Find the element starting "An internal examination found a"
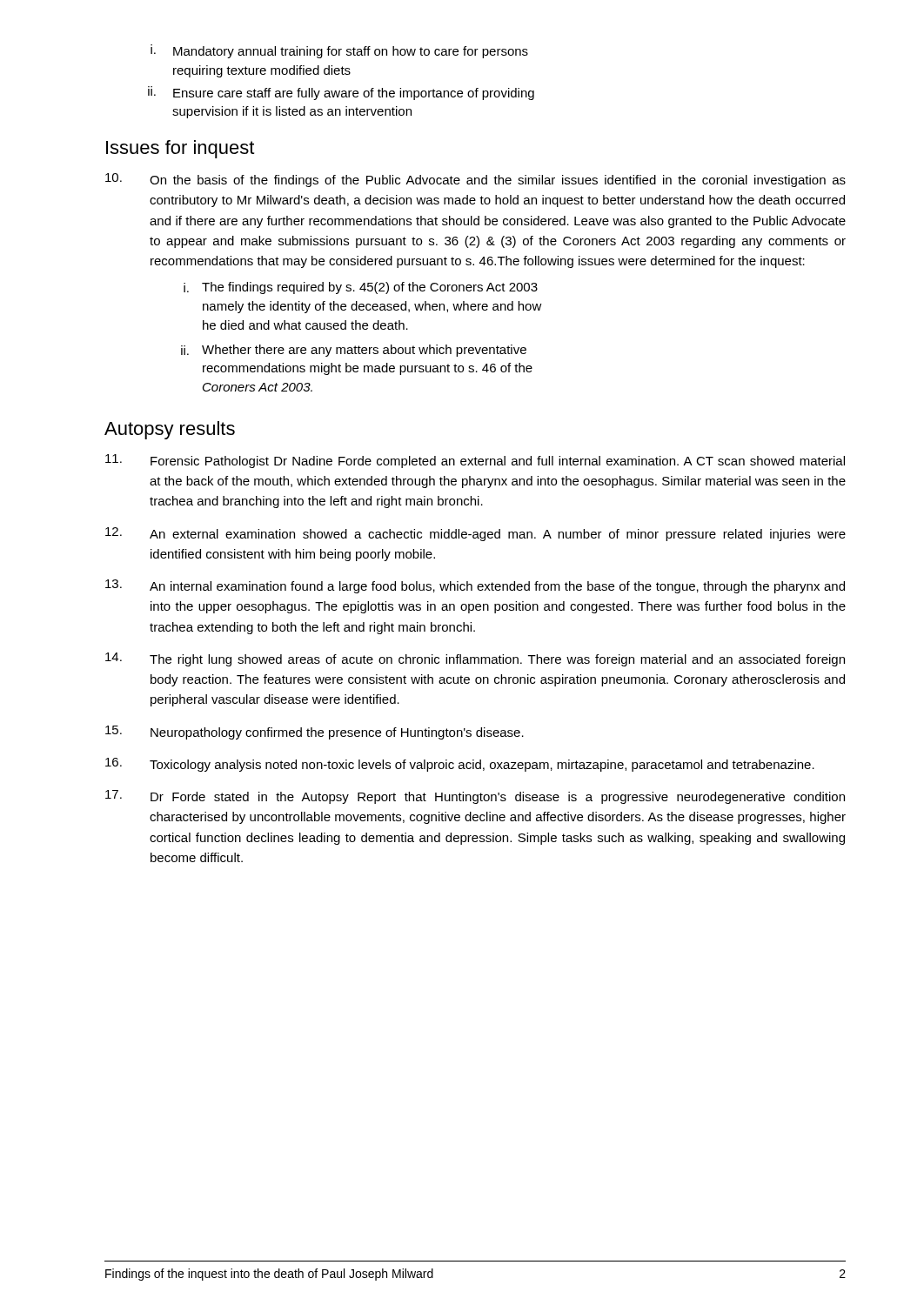Screen dimensions: 1305x924 click(475, 606)
